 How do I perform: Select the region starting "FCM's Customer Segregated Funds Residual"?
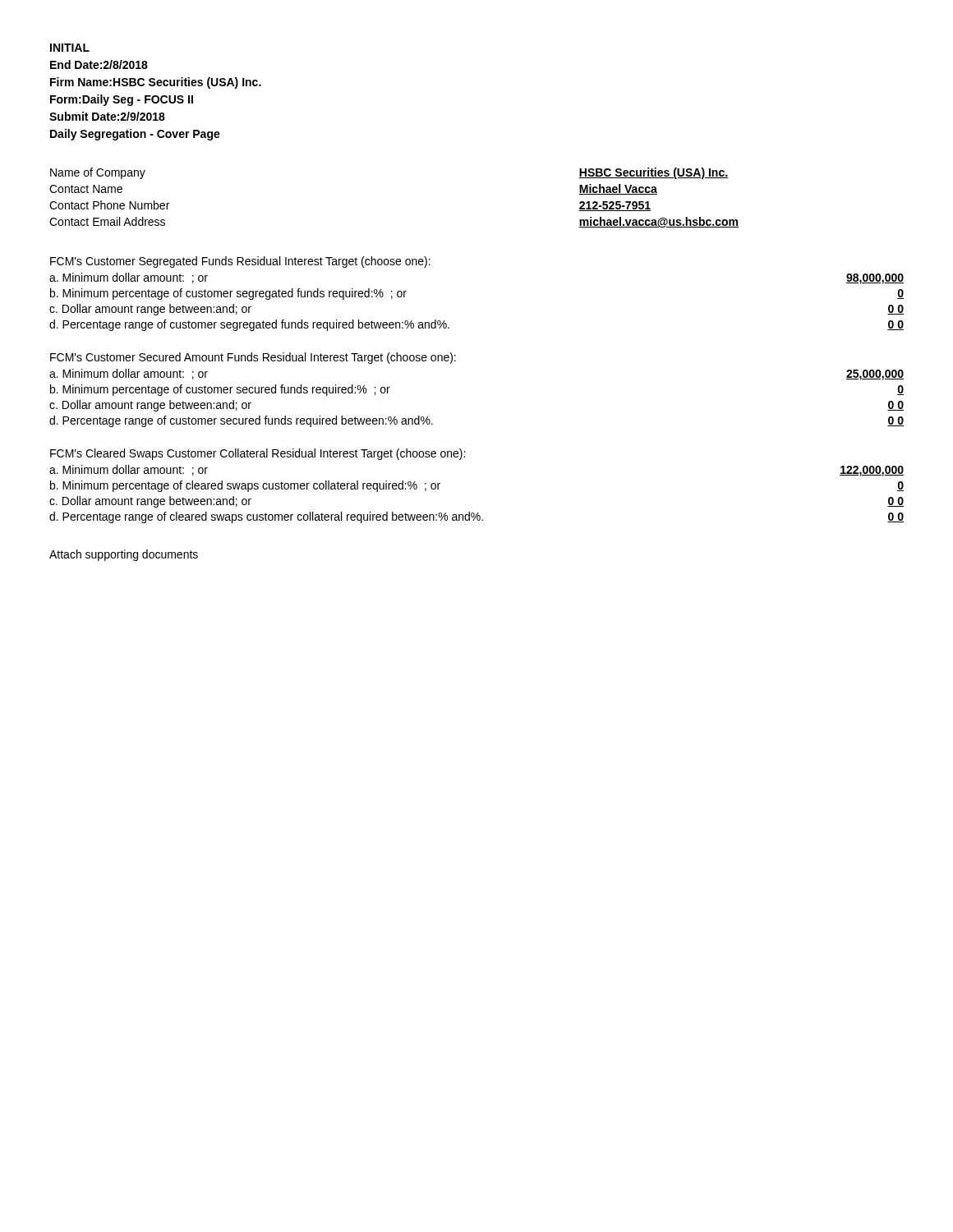point(240,262)
